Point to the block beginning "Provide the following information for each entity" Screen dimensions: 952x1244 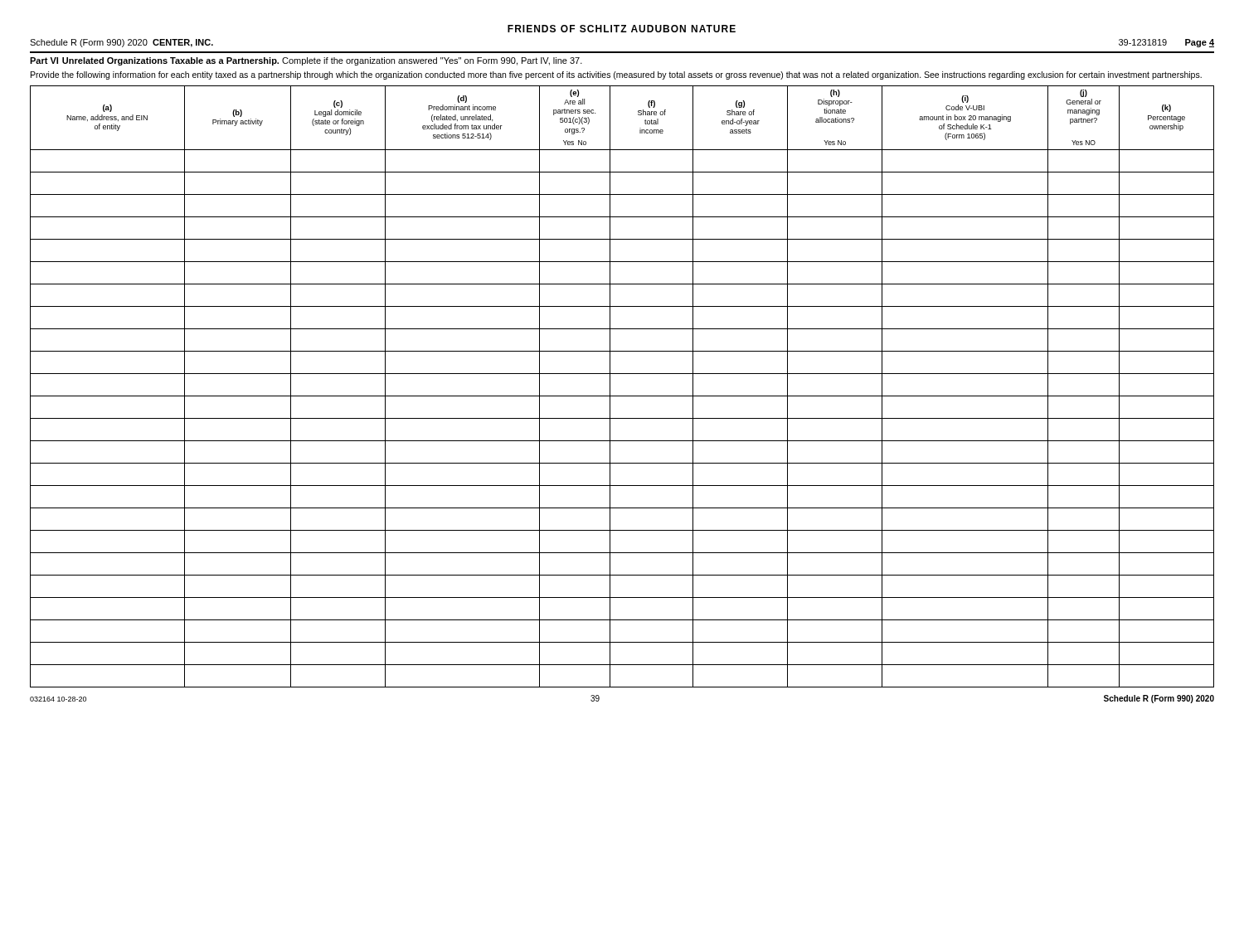point(616,75)
